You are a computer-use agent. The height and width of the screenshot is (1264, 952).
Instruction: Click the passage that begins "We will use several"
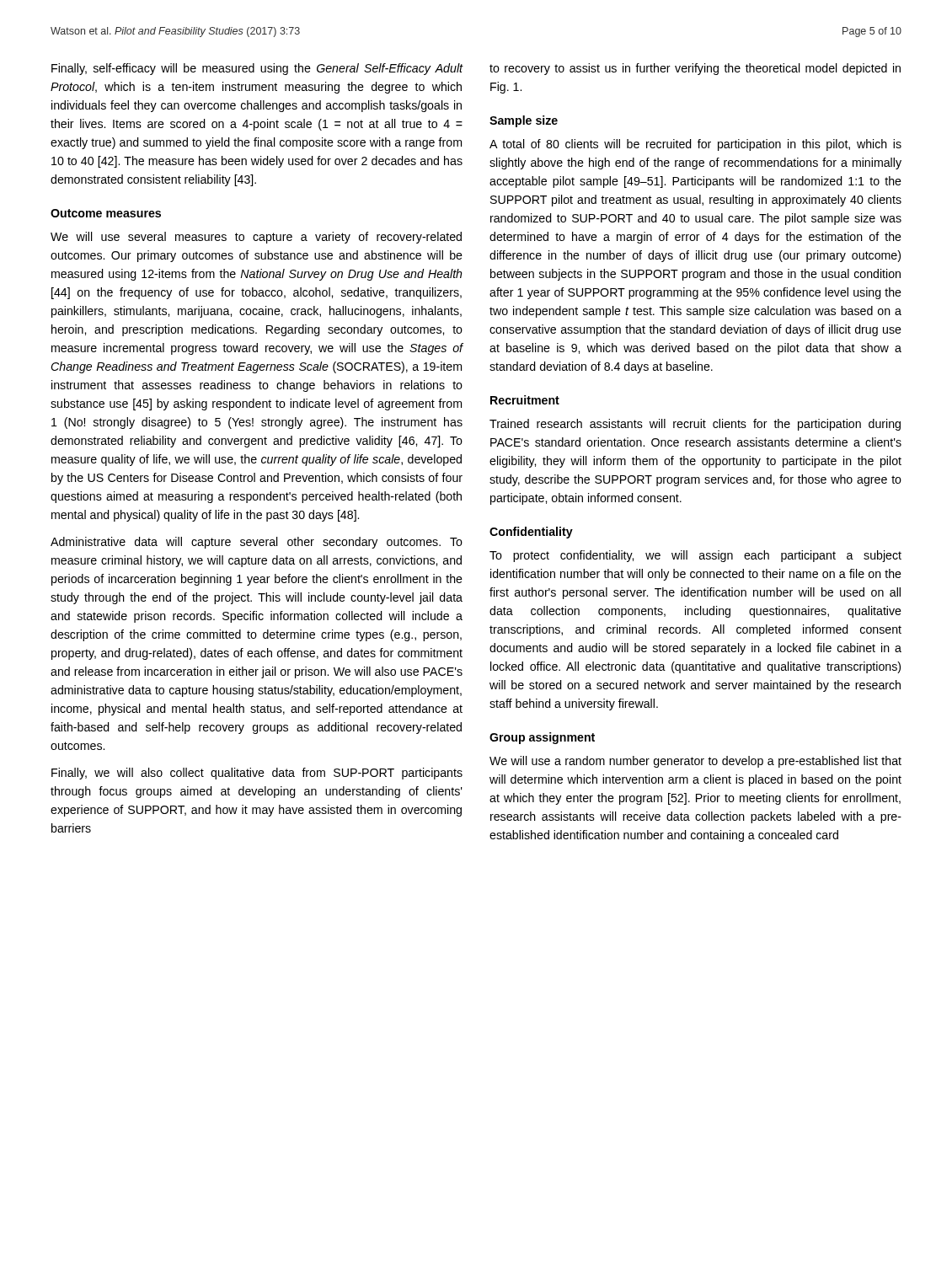click(257, 376)
